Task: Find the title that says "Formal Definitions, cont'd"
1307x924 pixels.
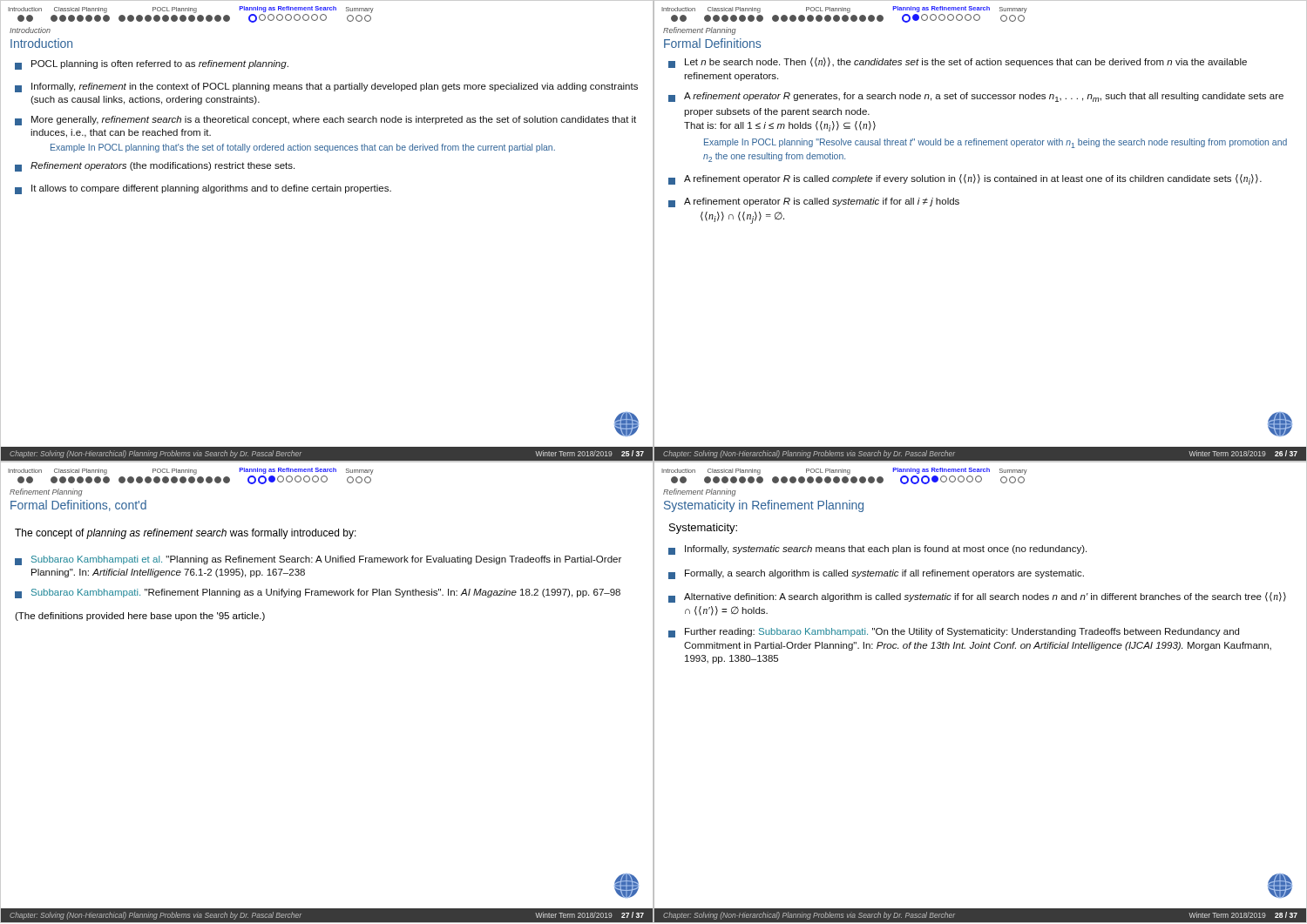Action: pos(78,505)
